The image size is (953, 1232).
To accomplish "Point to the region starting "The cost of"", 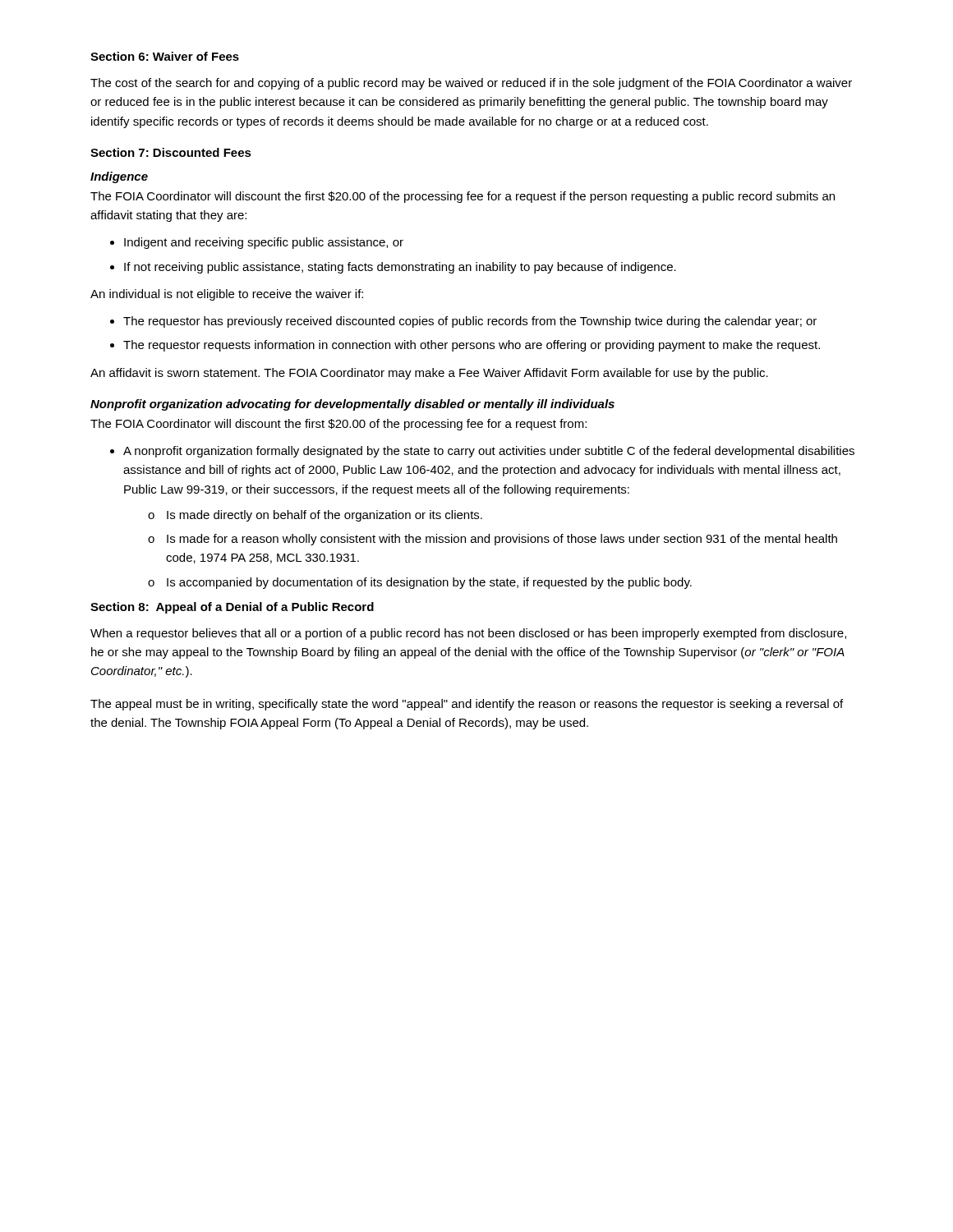I will pos(471,102).
